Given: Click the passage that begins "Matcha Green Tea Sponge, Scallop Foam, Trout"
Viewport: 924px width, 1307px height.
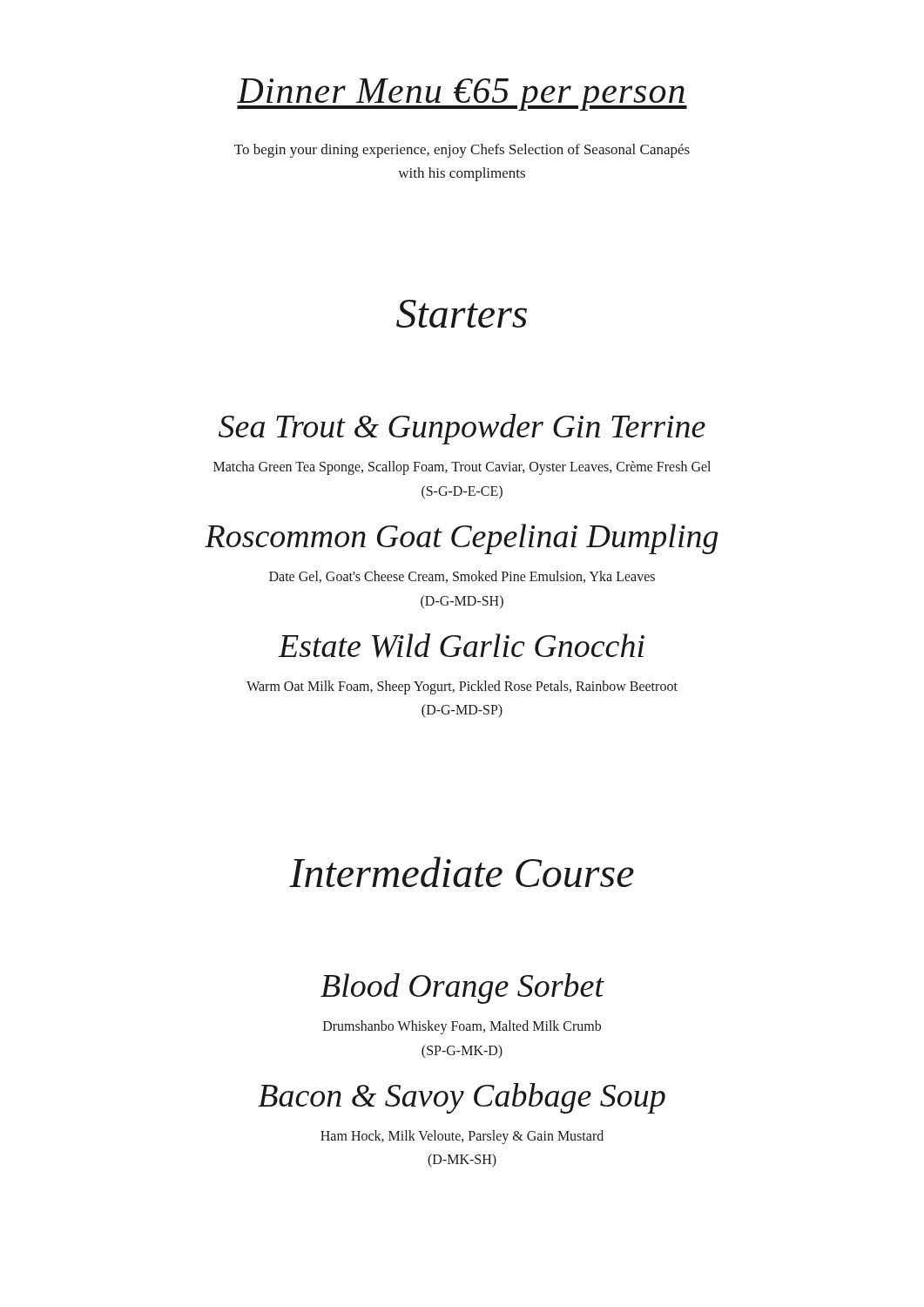Looking at the screenshot, I should (462, 467).
